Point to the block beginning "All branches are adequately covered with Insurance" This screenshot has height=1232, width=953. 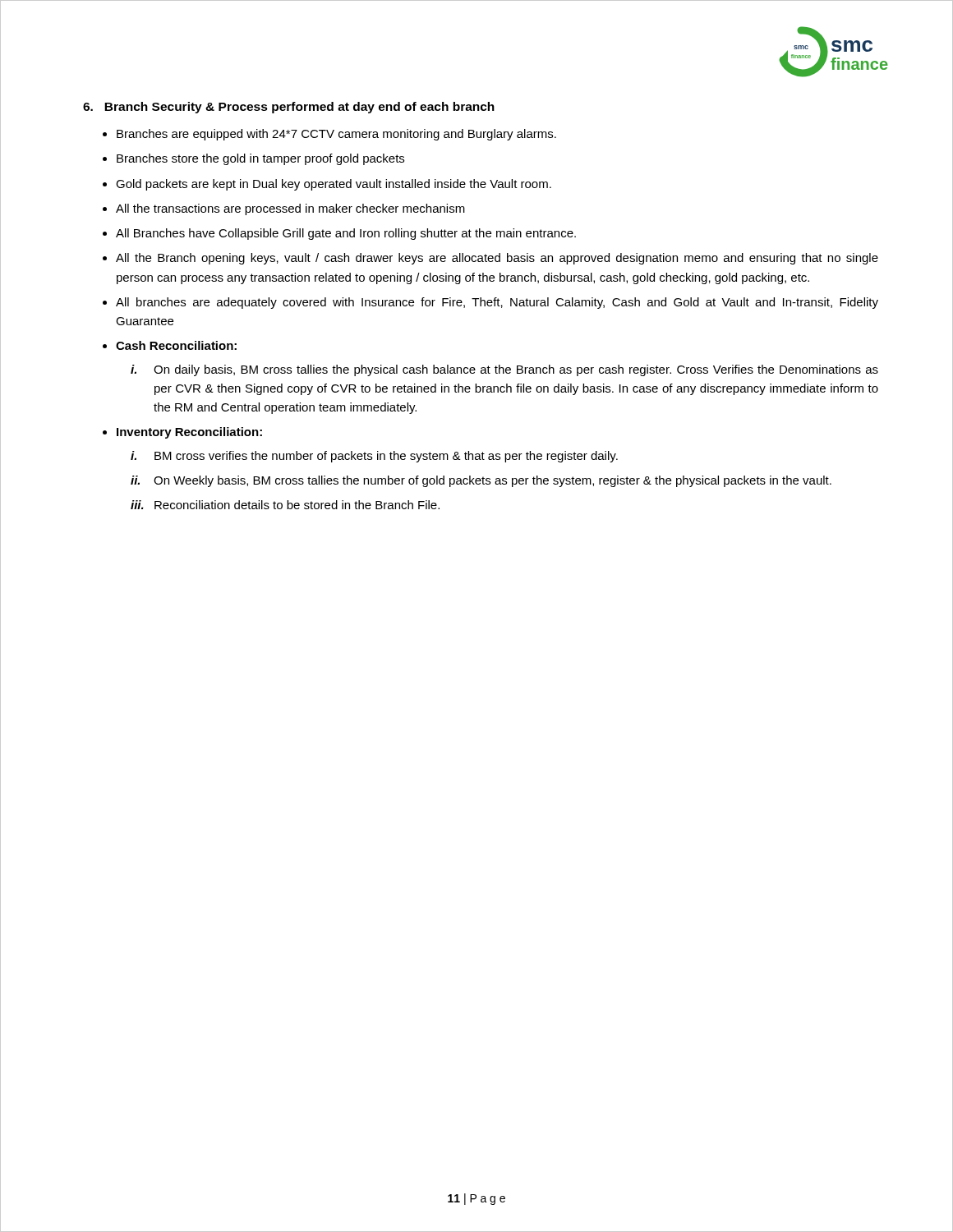[x=497, y=311]
